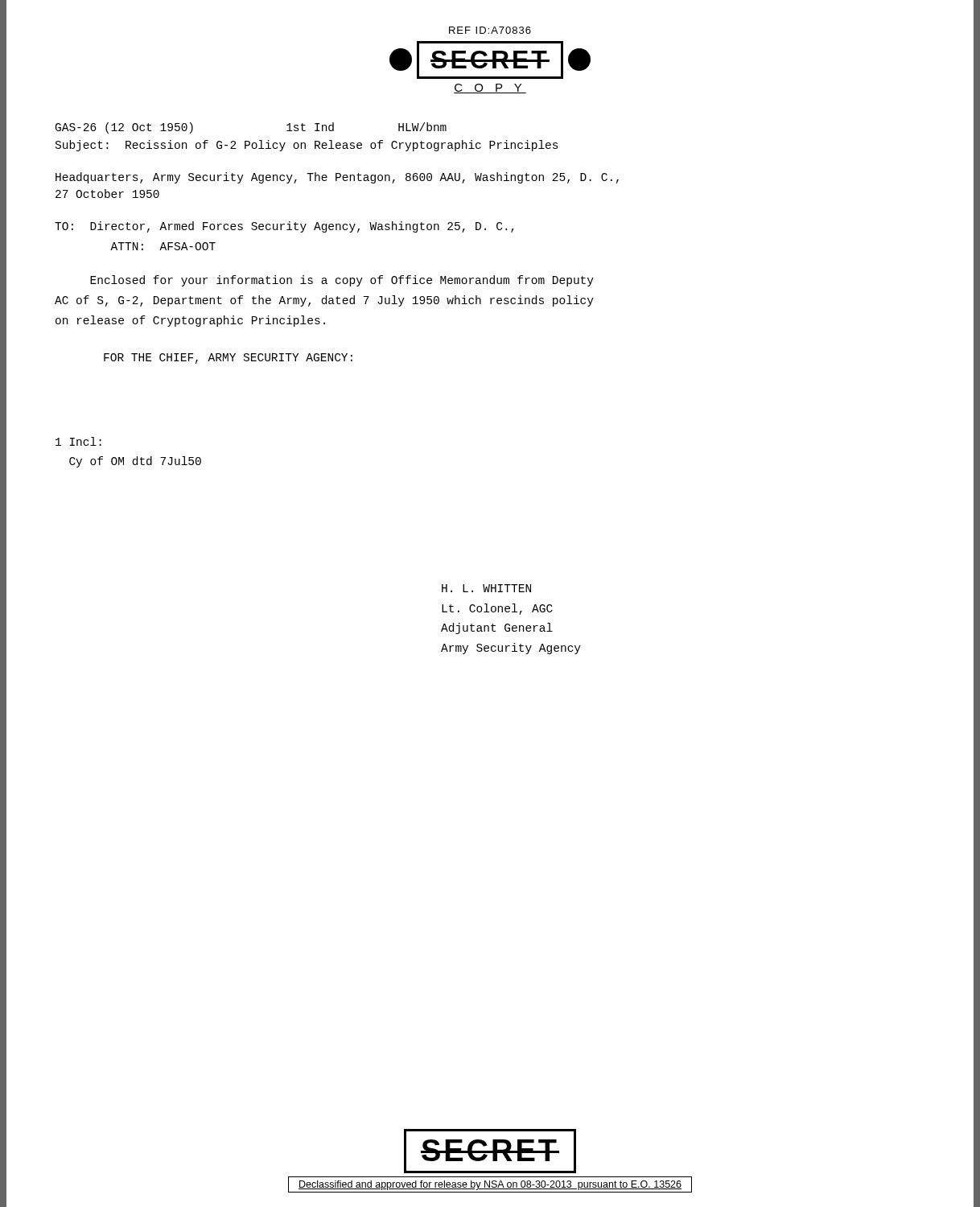Find the block on this page that starts "GAS-26 (12 Oct 1950) 1st Ind HLW/bnm"
The height and width of the screenshot is (1207, 980).
pos(307,137)
